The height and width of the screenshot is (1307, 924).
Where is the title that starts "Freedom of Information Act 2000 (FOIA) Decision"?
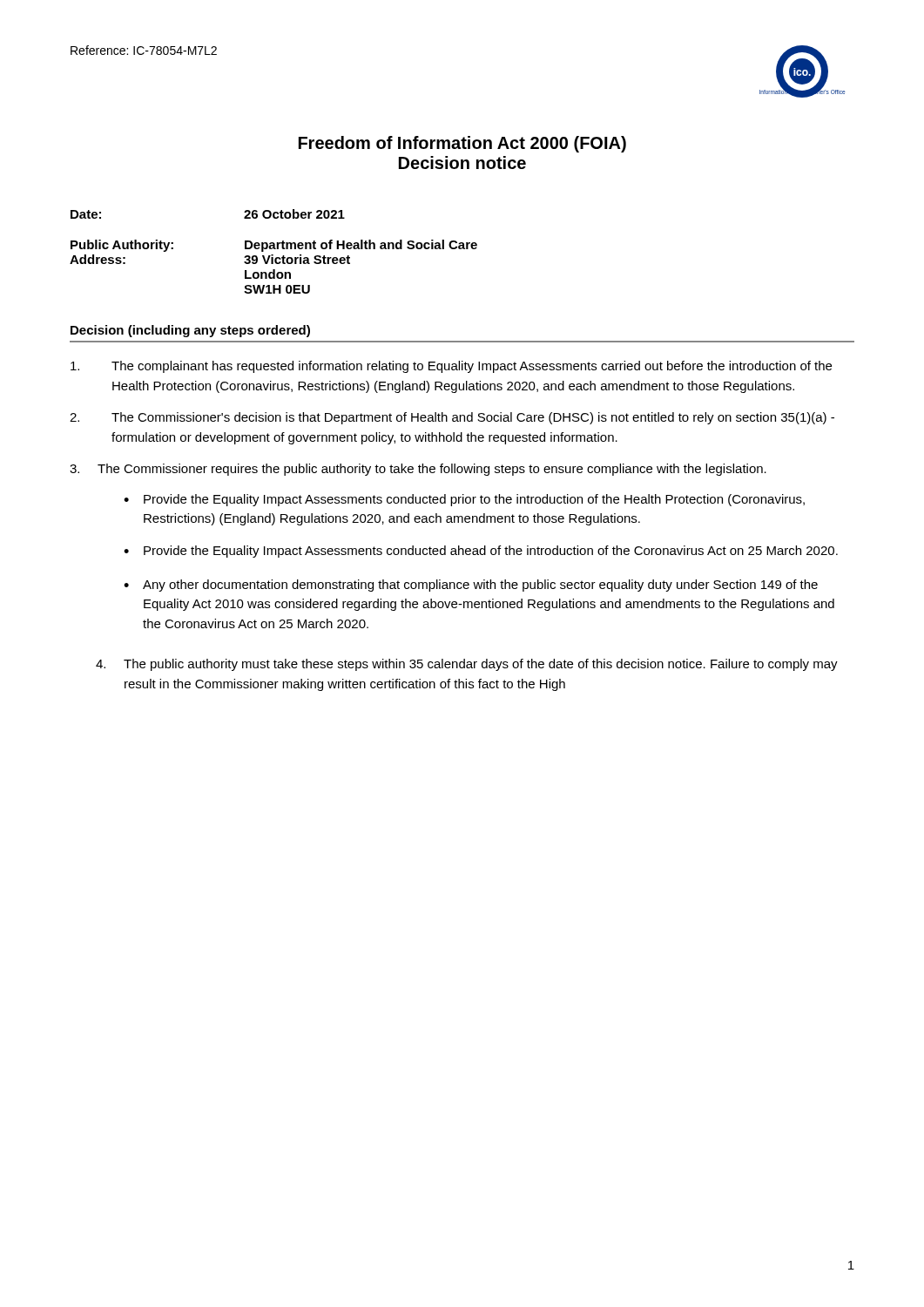[x=462, y=153]
